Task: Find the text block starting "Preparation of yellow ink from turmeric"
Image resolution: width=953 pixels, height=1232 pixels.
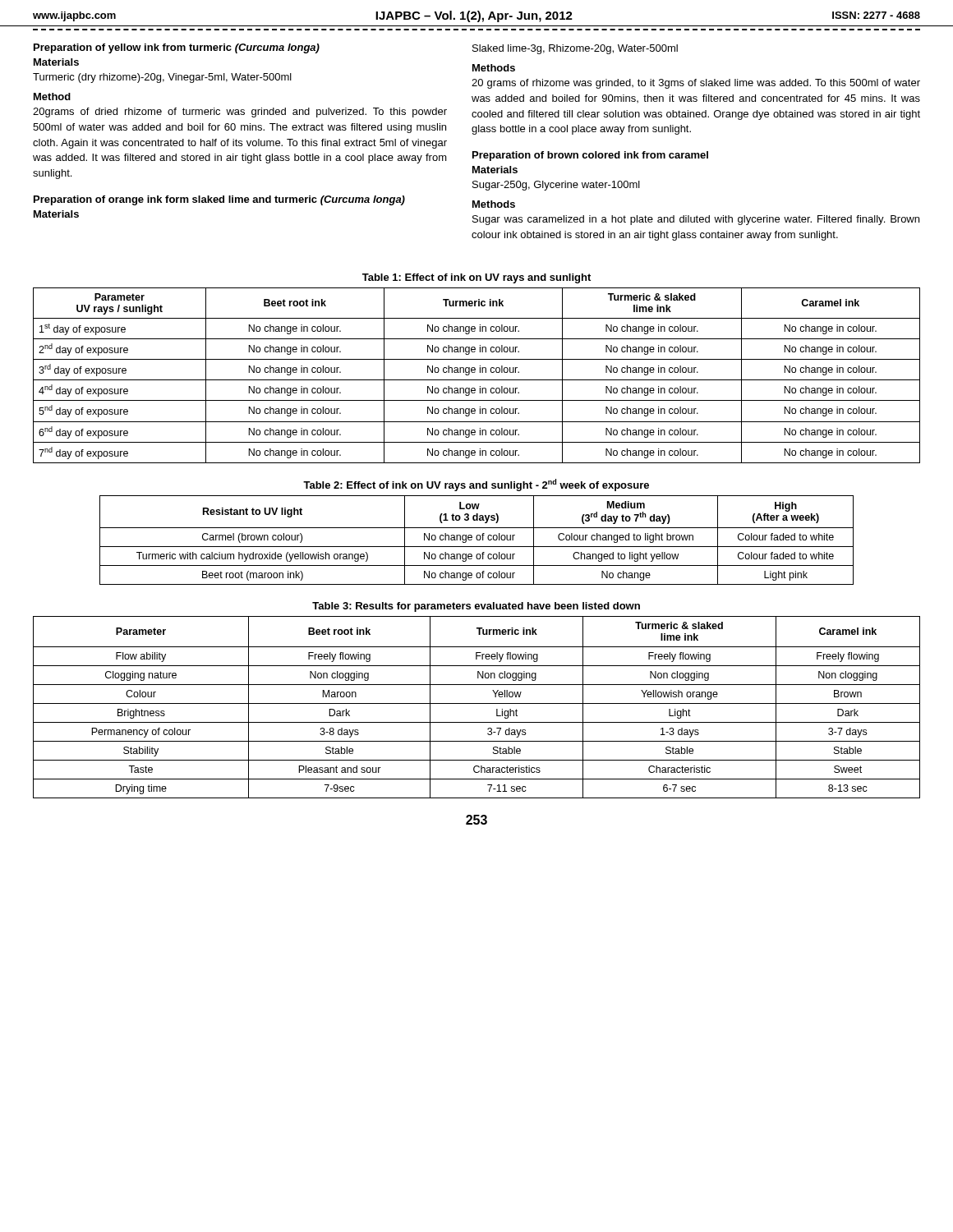Action: [176, 47]
